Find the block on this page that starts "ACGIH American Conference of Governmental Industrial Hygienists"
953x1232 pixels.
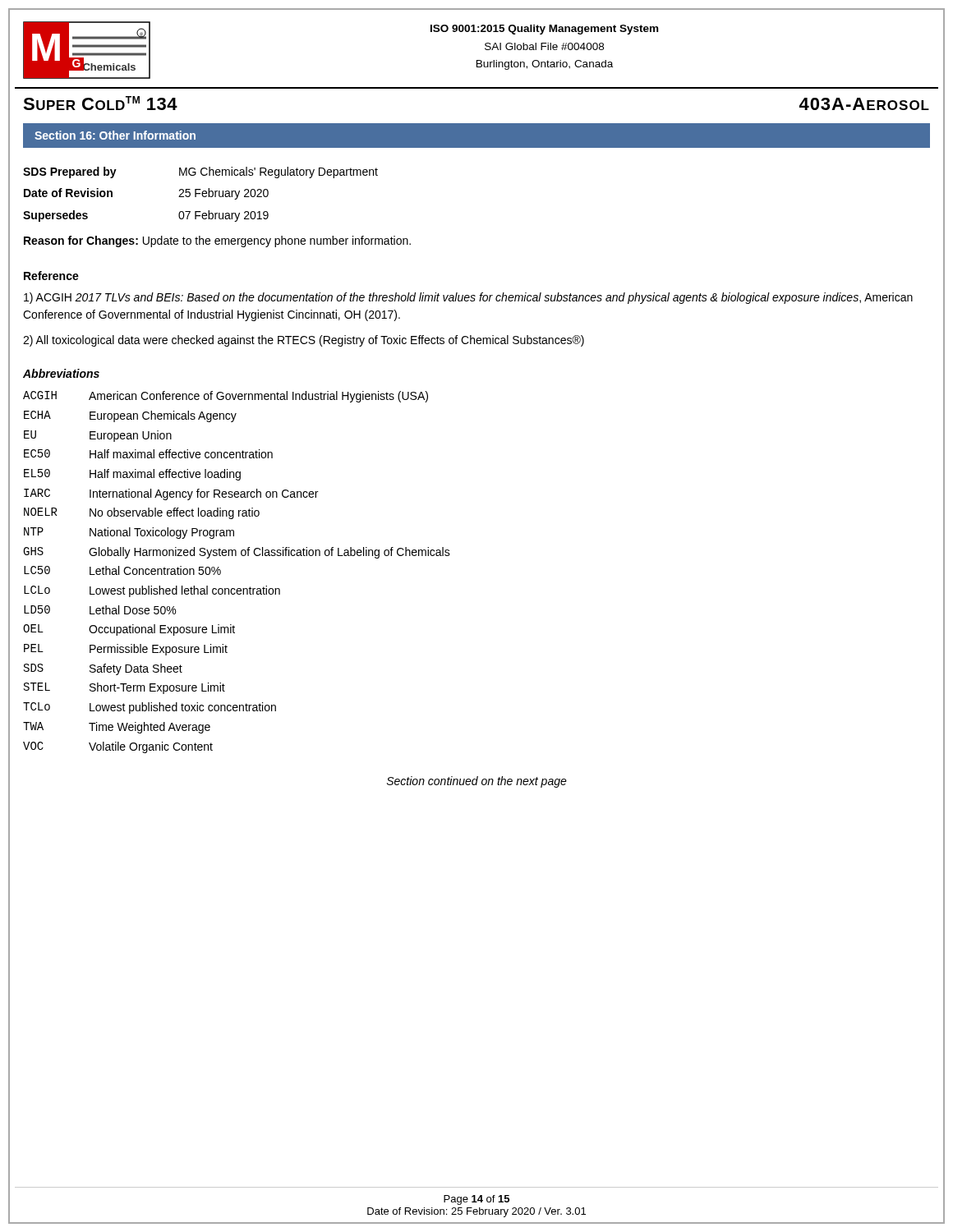226,397
